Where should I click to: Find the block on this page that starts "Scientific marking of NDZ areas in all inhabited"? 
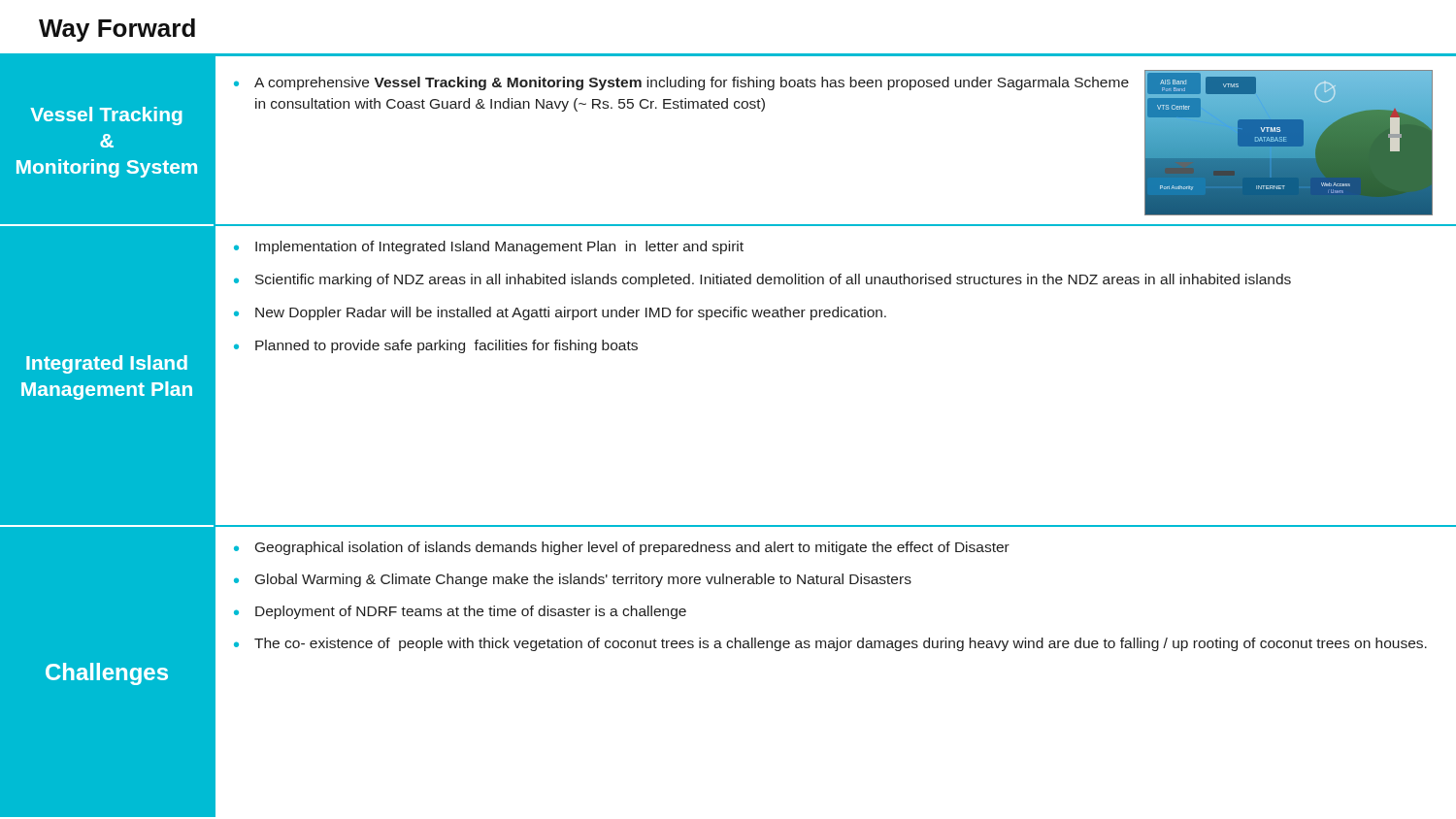773,279
